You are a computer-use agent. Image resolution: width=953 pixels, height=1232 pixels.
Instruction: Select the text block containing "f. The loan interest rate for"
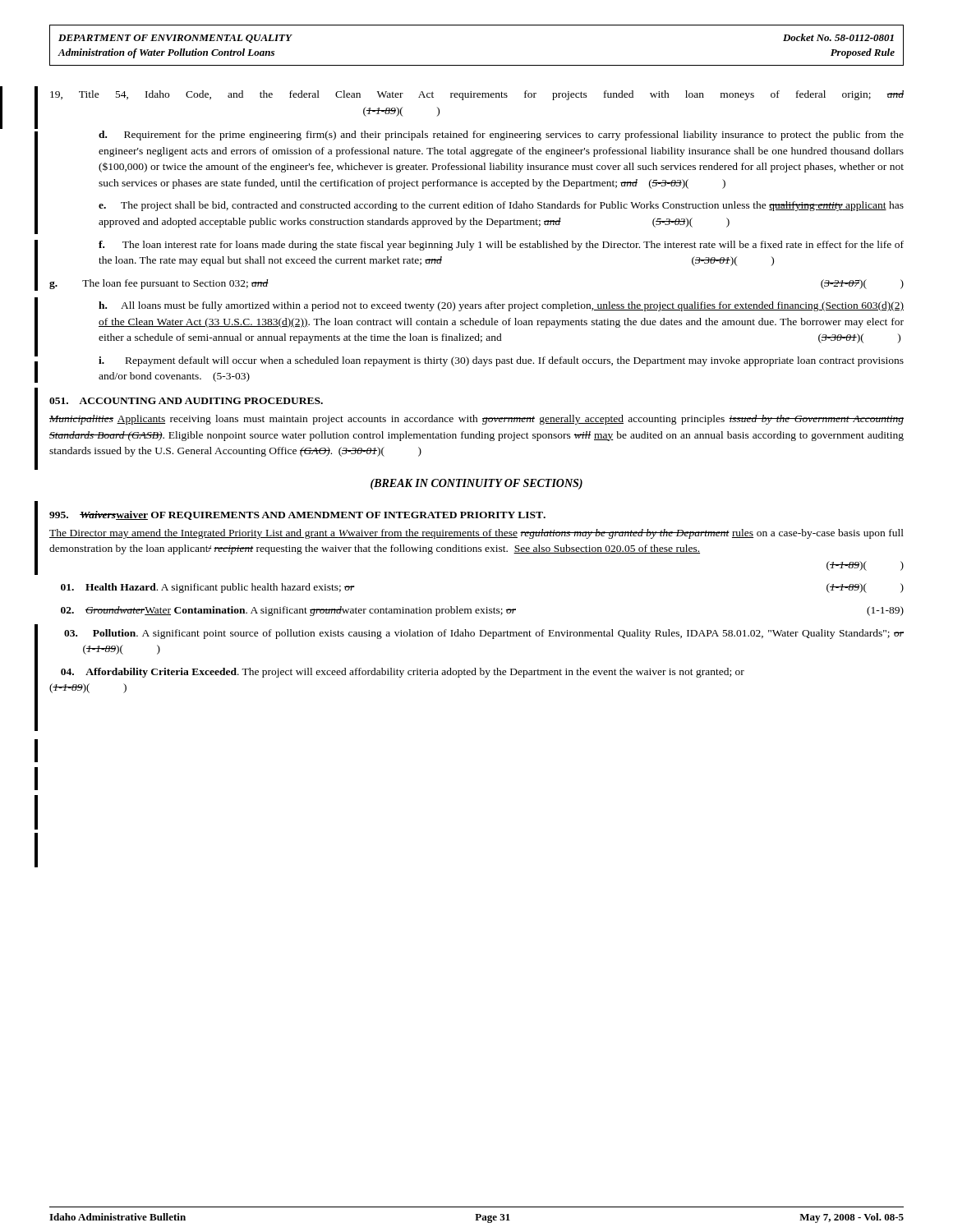click(x=501, y=252)
